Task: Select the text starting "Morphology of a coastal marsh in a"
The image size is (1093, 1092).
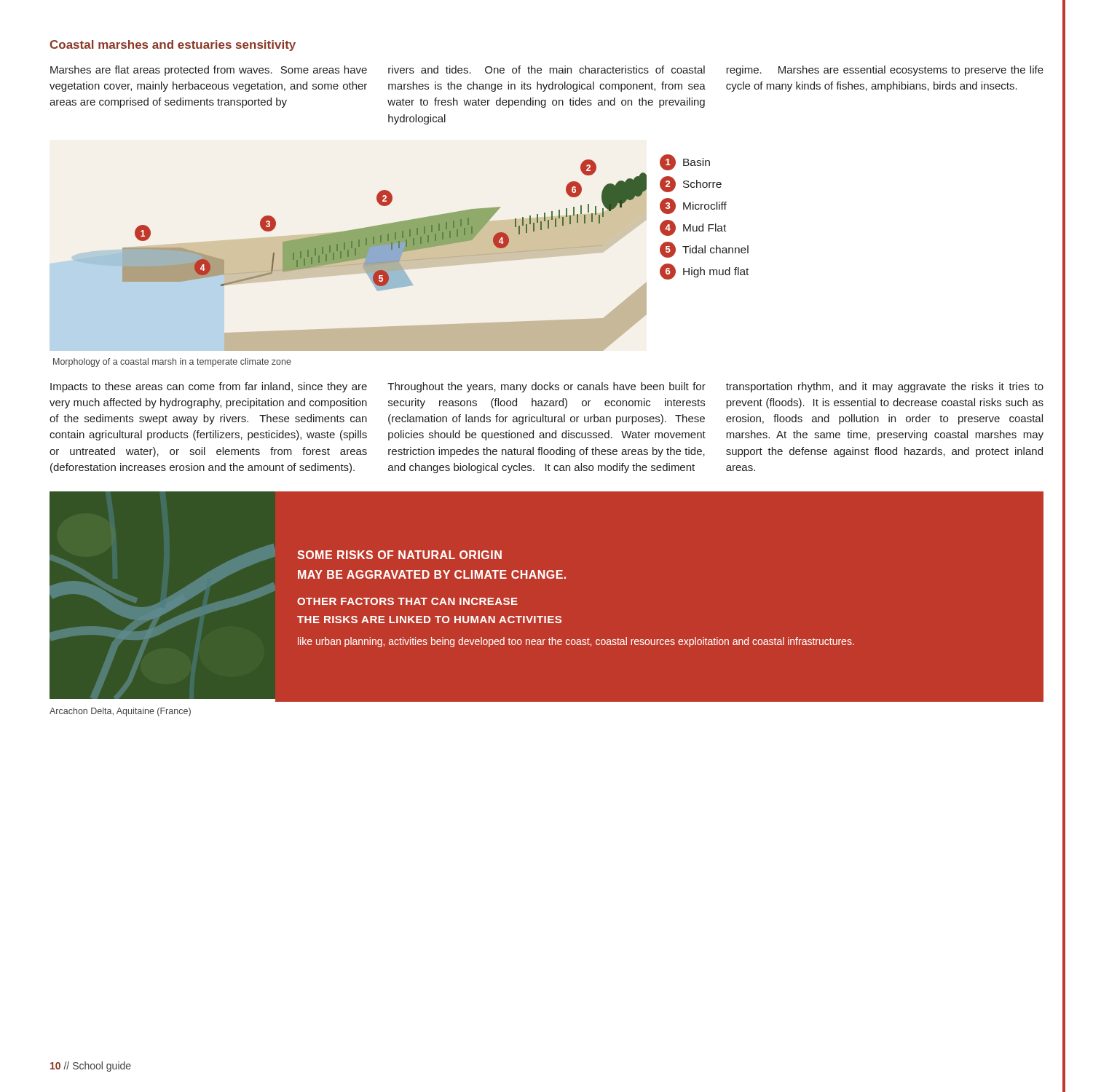Action: (172, 362)
